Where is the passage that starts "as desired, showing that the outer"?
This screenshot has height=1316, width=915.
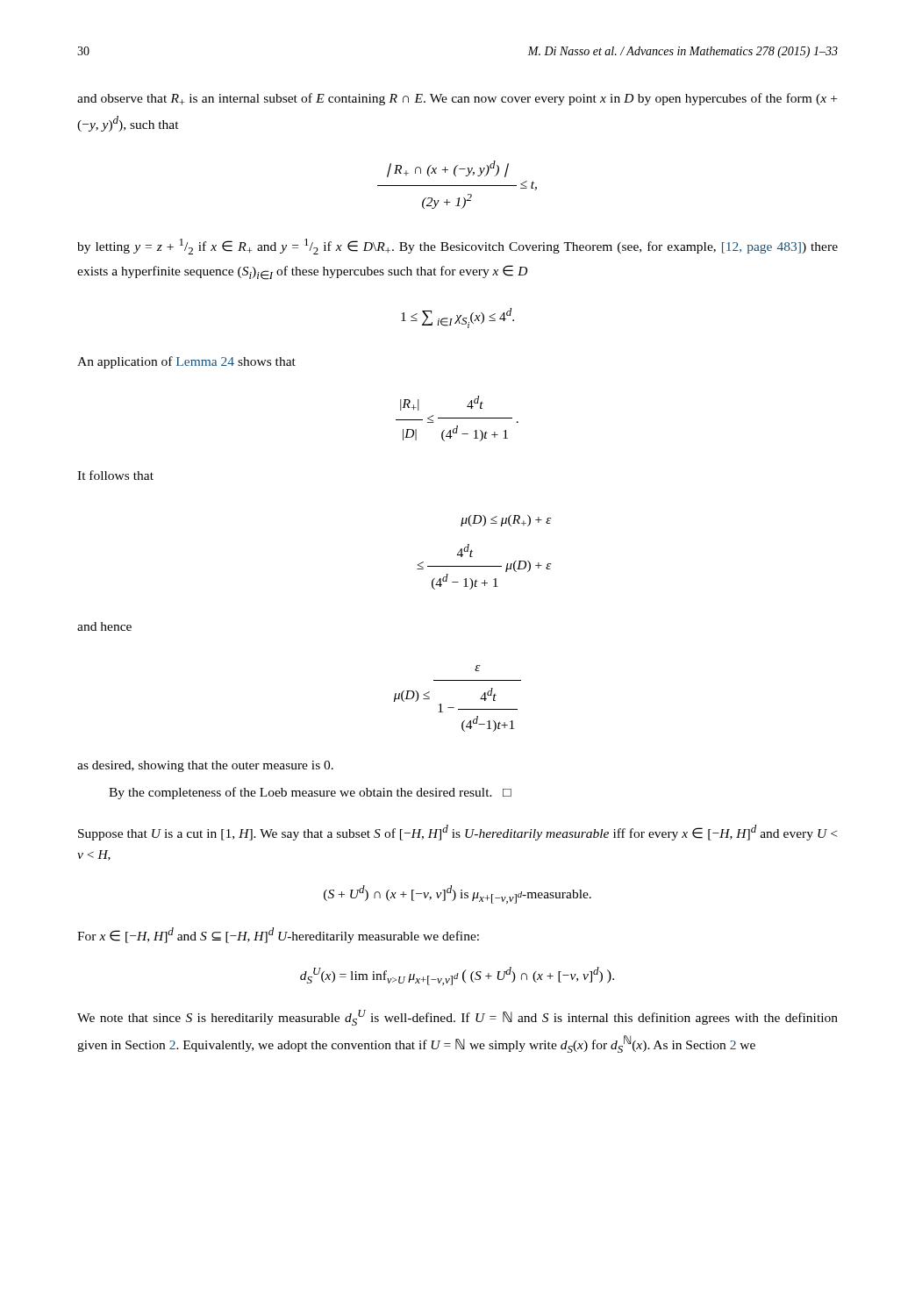[206, 765]
